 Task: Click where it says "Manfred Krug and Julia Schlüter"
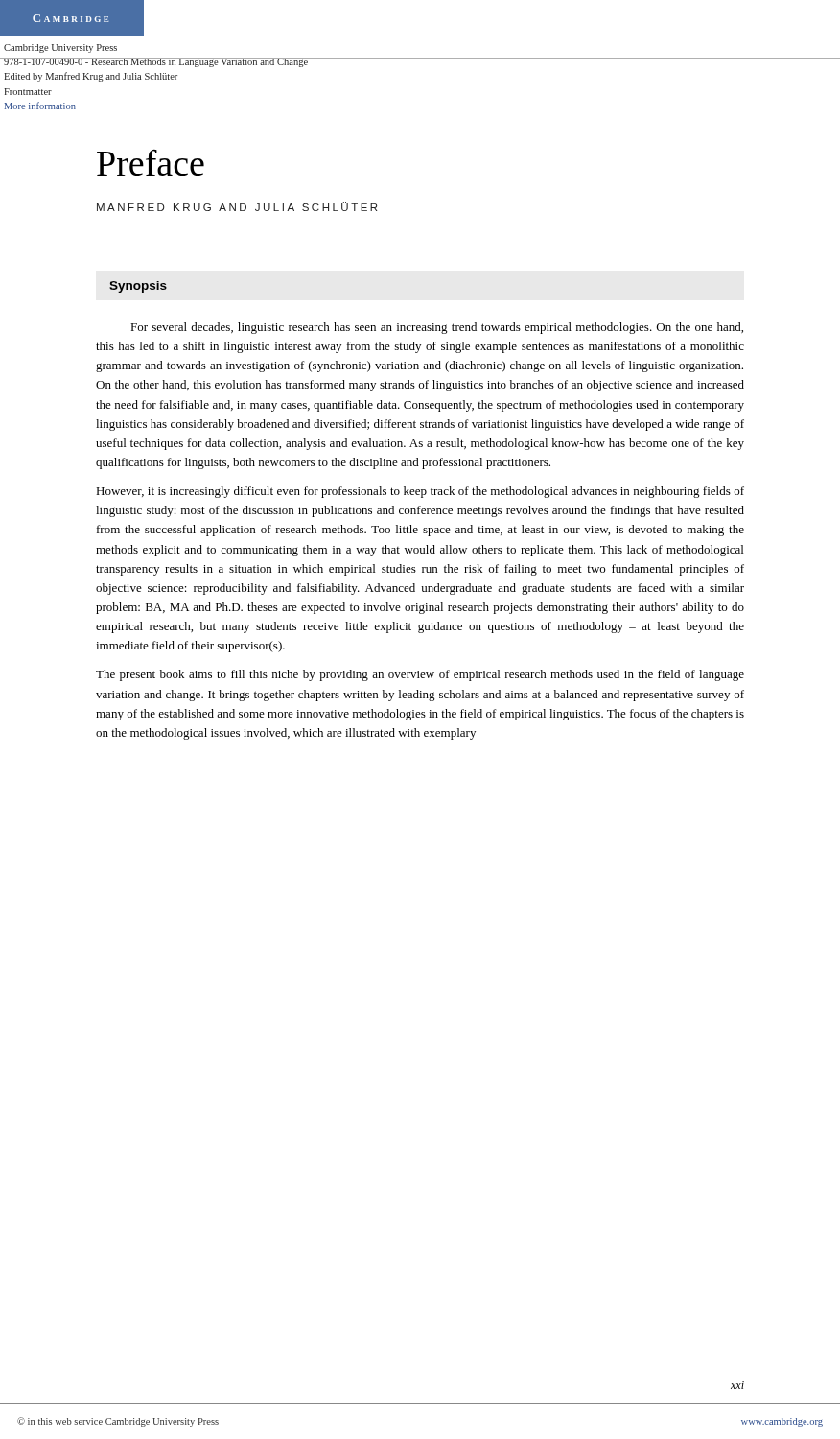237,207
